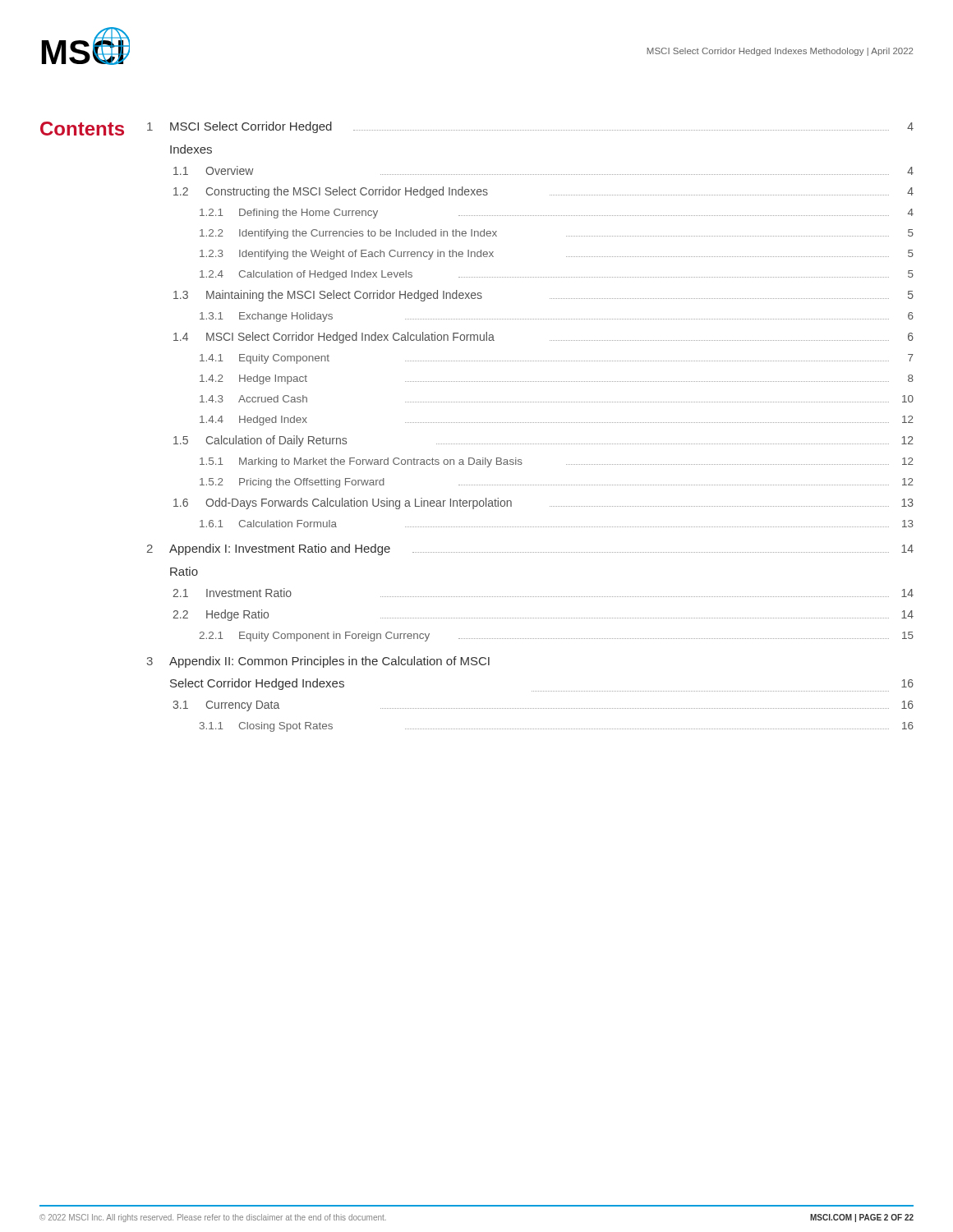The width and height of the screenshot is (953, 1232).
Task: Navigate to the region starting "4.3 Accrued Cash 10"
Action: (556, 399)
